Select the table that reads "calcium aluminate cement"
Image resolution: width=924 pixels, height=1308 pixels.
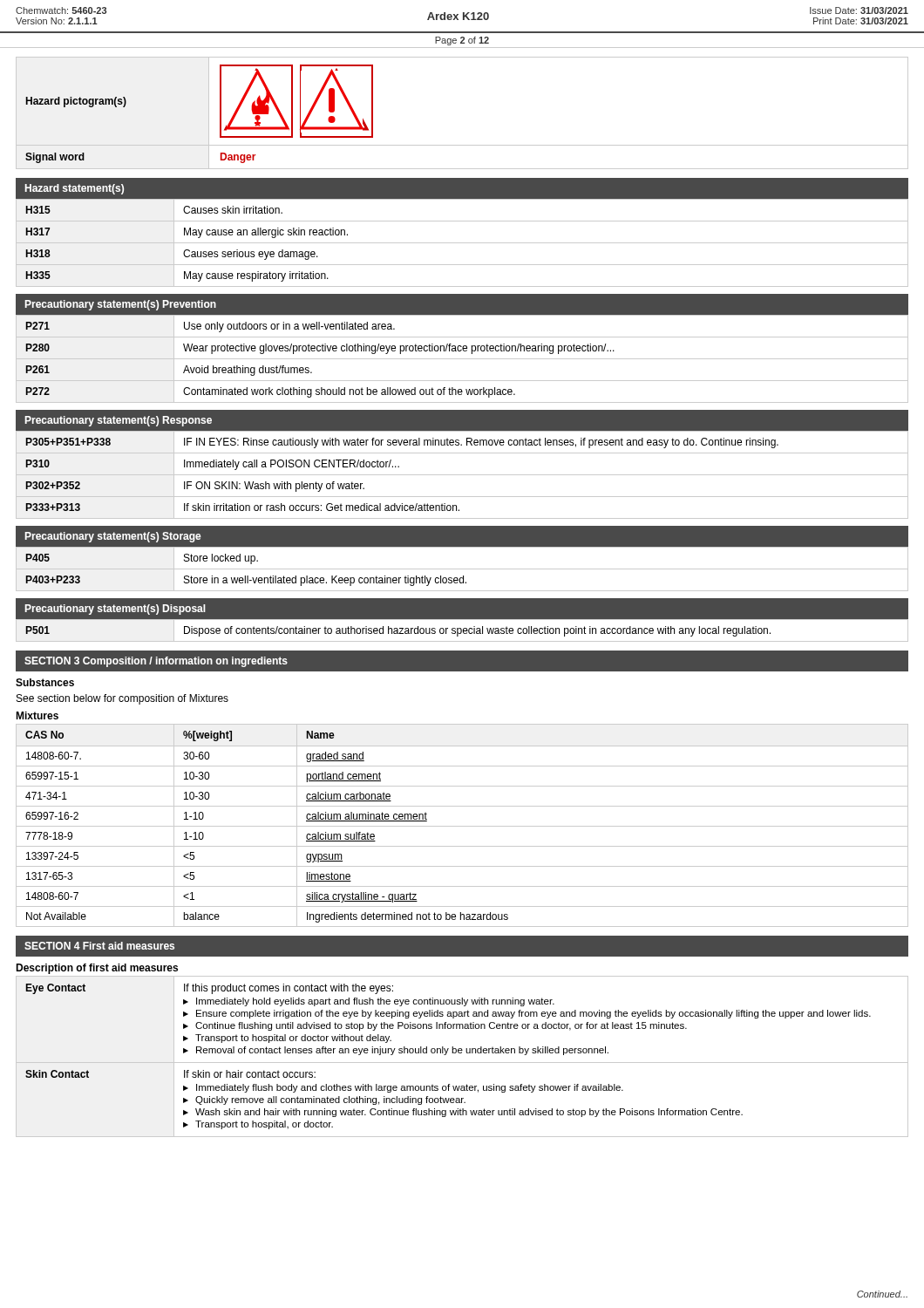point(462,825)
